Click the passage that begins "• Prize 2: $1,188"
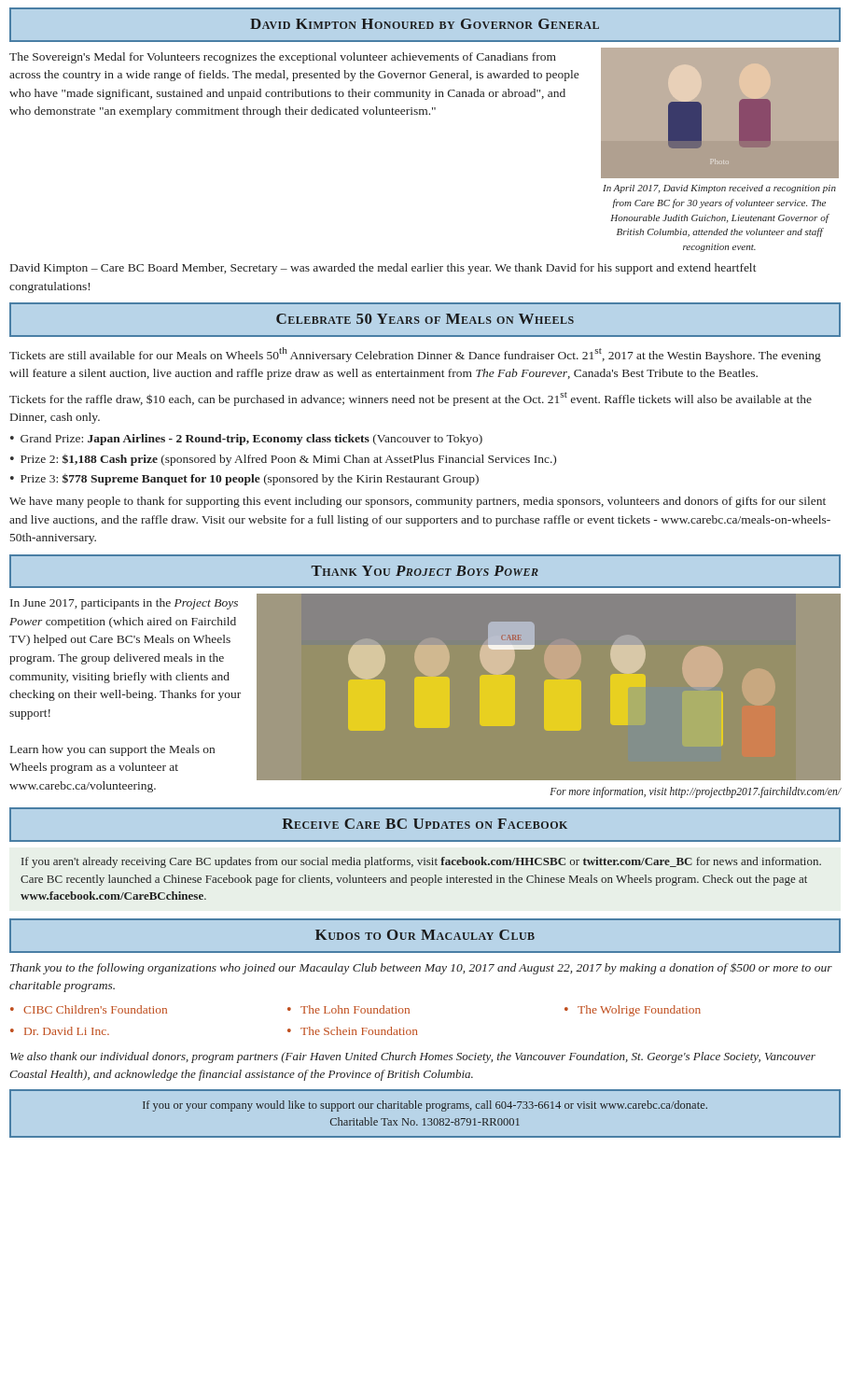 [x=283, y=459]
